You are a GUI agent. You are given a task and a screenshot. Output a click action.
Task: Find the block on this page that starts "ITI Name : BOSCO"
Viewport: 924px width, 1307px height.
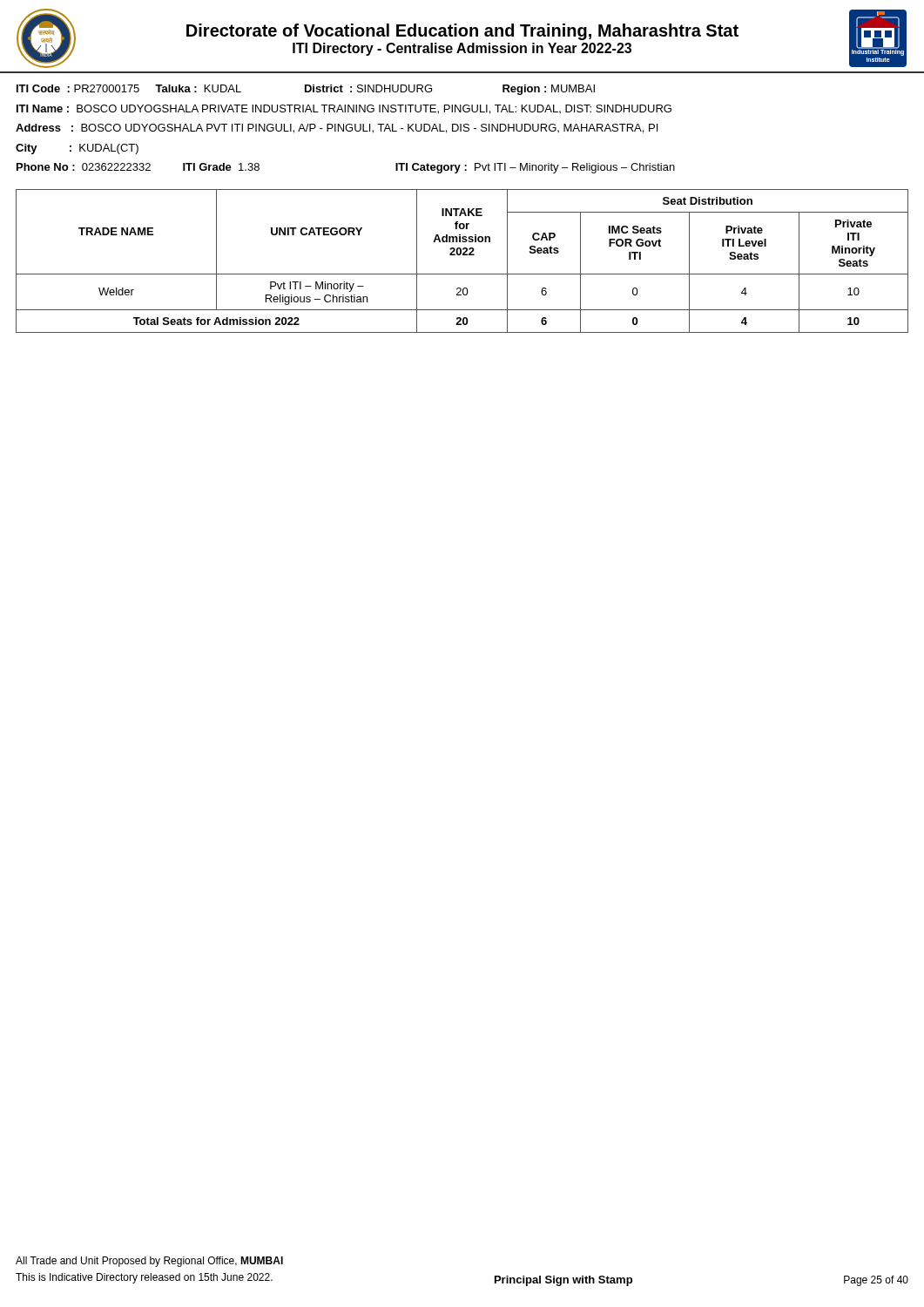[344, 108]
